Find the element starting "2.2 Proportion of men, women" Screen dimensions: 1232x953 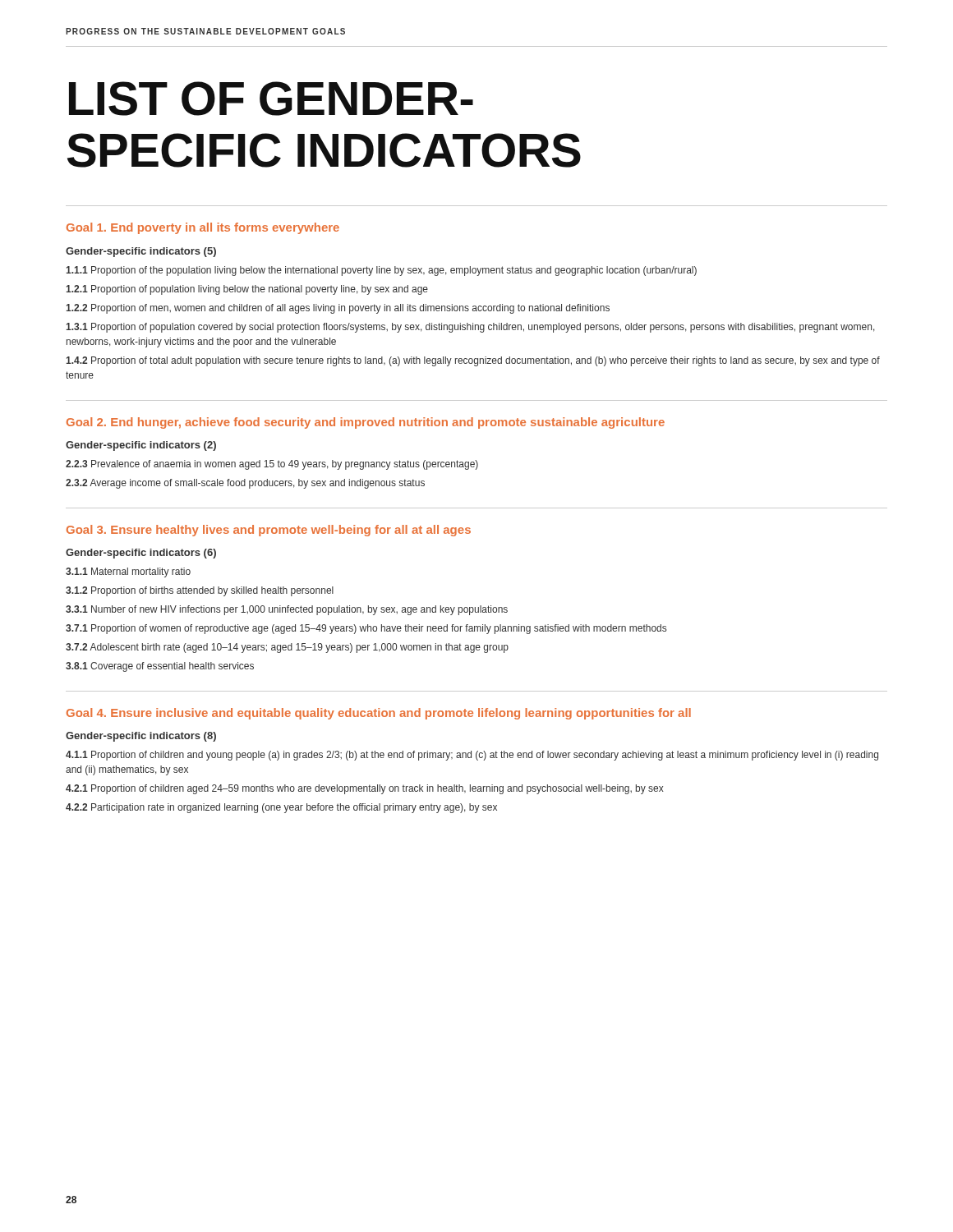(338, 308)
